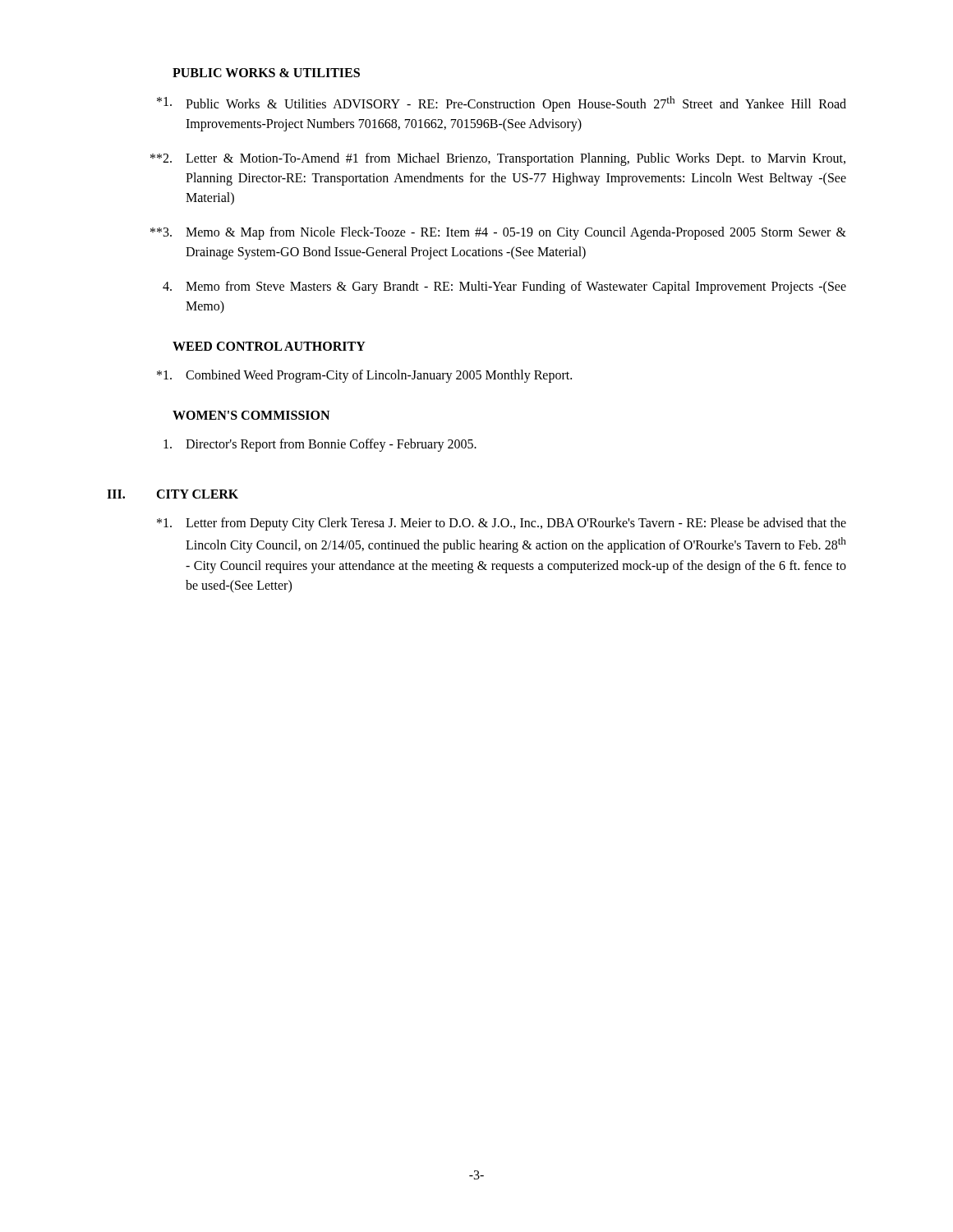The width and height of the screenshot is (953, 1232).
Task: Navigate to the text block starting "4. Memo from Steve Masters & Gary Brandt"
Action: coord(476,297)
